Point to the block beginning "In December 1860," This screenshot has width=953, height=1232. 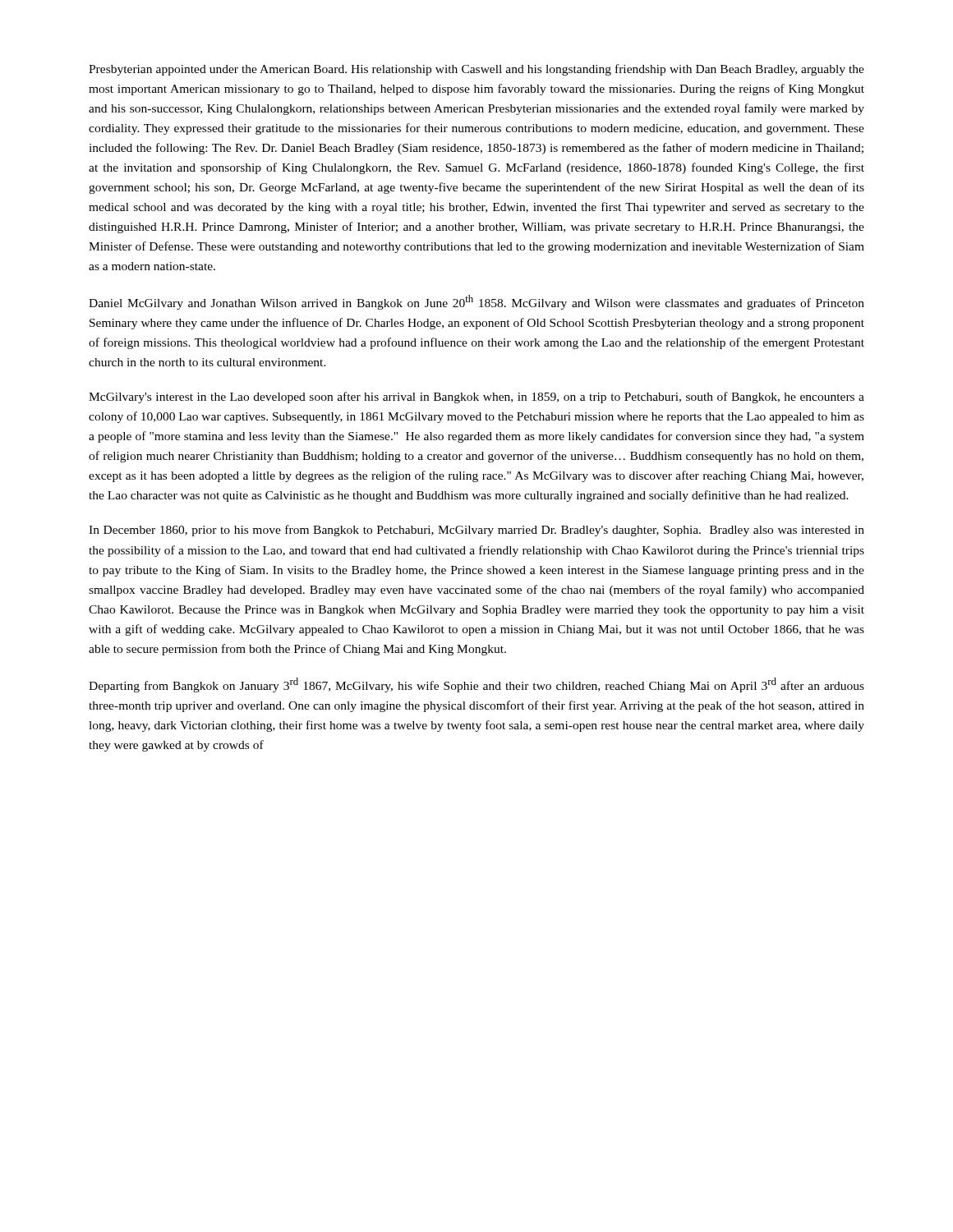coord(476,589)
